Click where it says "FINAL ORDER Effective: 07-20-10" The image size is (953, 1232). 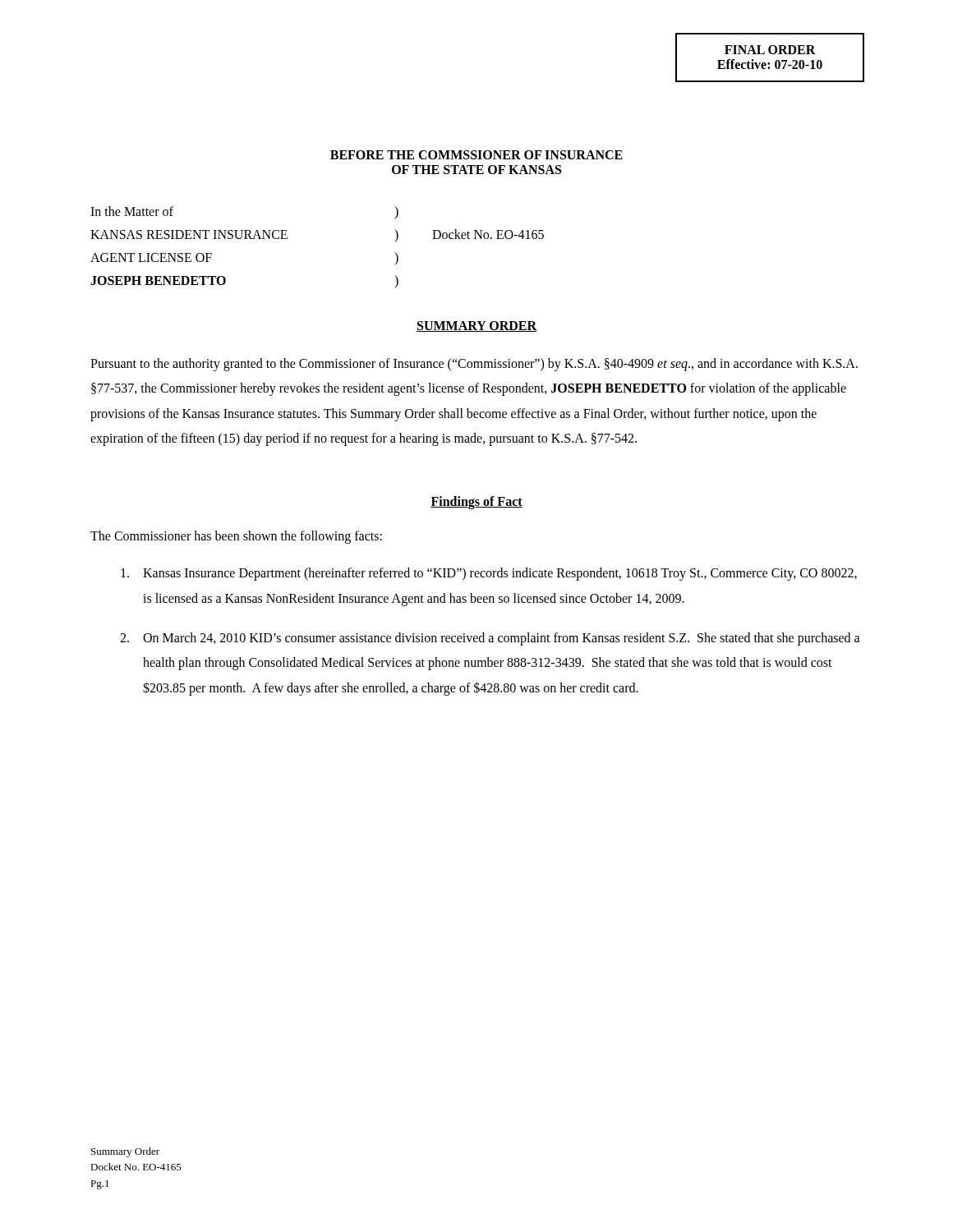tap(770, 58)
